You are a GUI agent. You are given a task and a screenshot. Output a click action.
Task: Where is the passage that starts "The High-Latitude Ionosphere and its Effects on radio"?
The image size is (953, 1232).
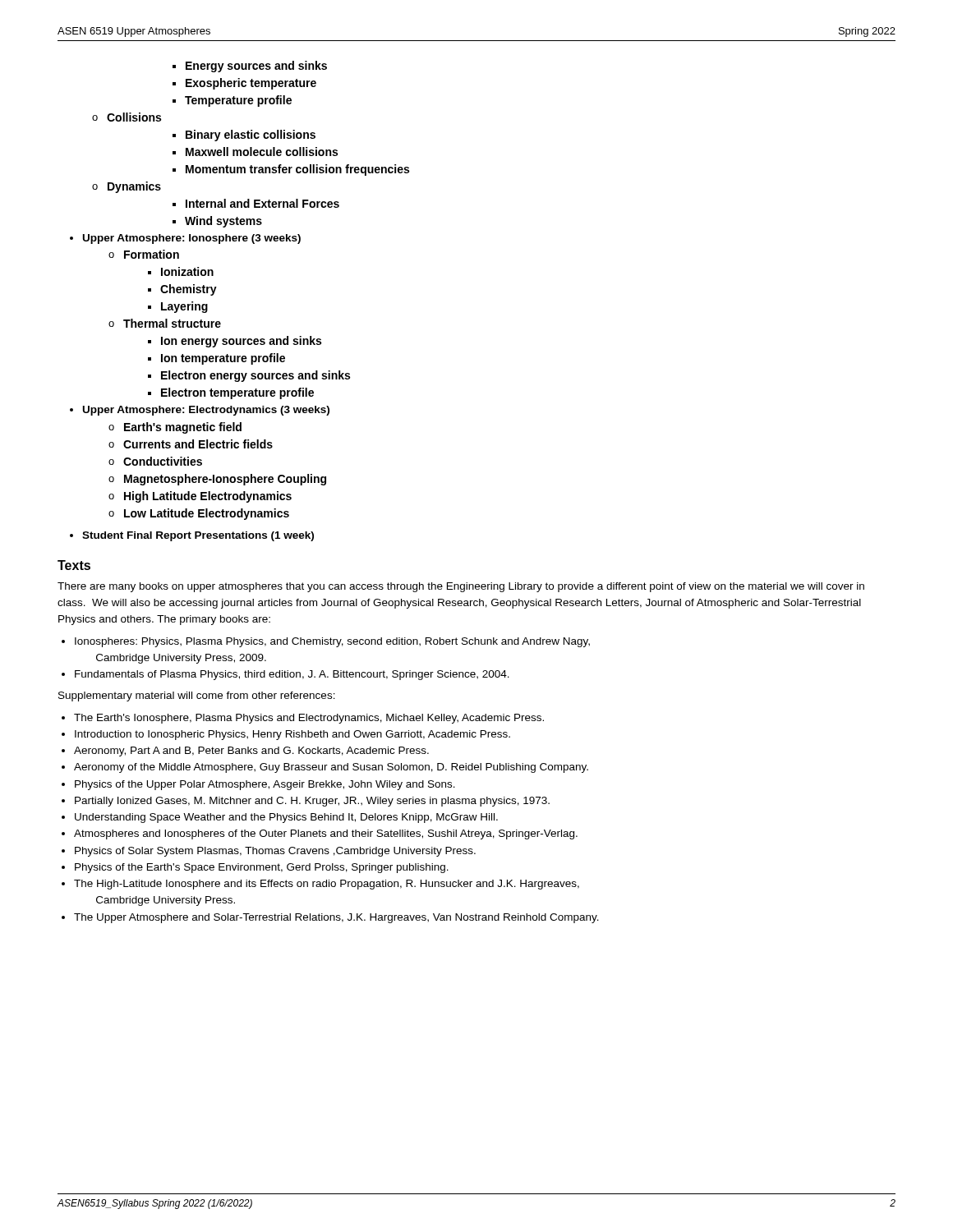click(x=327, y=892)
